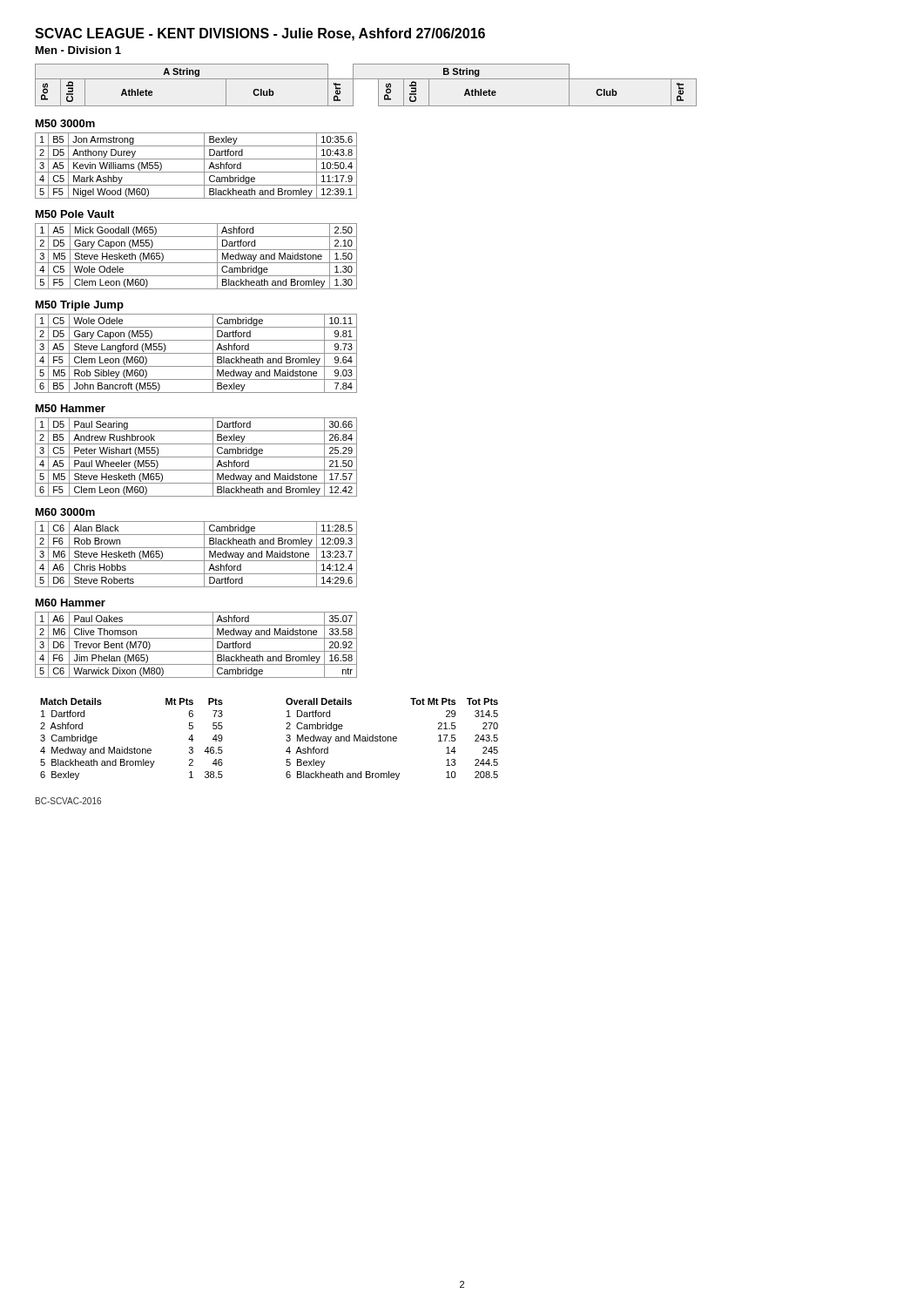Image resolution: width=924 pixels, height=1307 pixels.
Task: Locate the passage starting "SCVAC LEAGUE - KENT DIVISIONS"
Action: pyautogui.click(x=260, y=34)
